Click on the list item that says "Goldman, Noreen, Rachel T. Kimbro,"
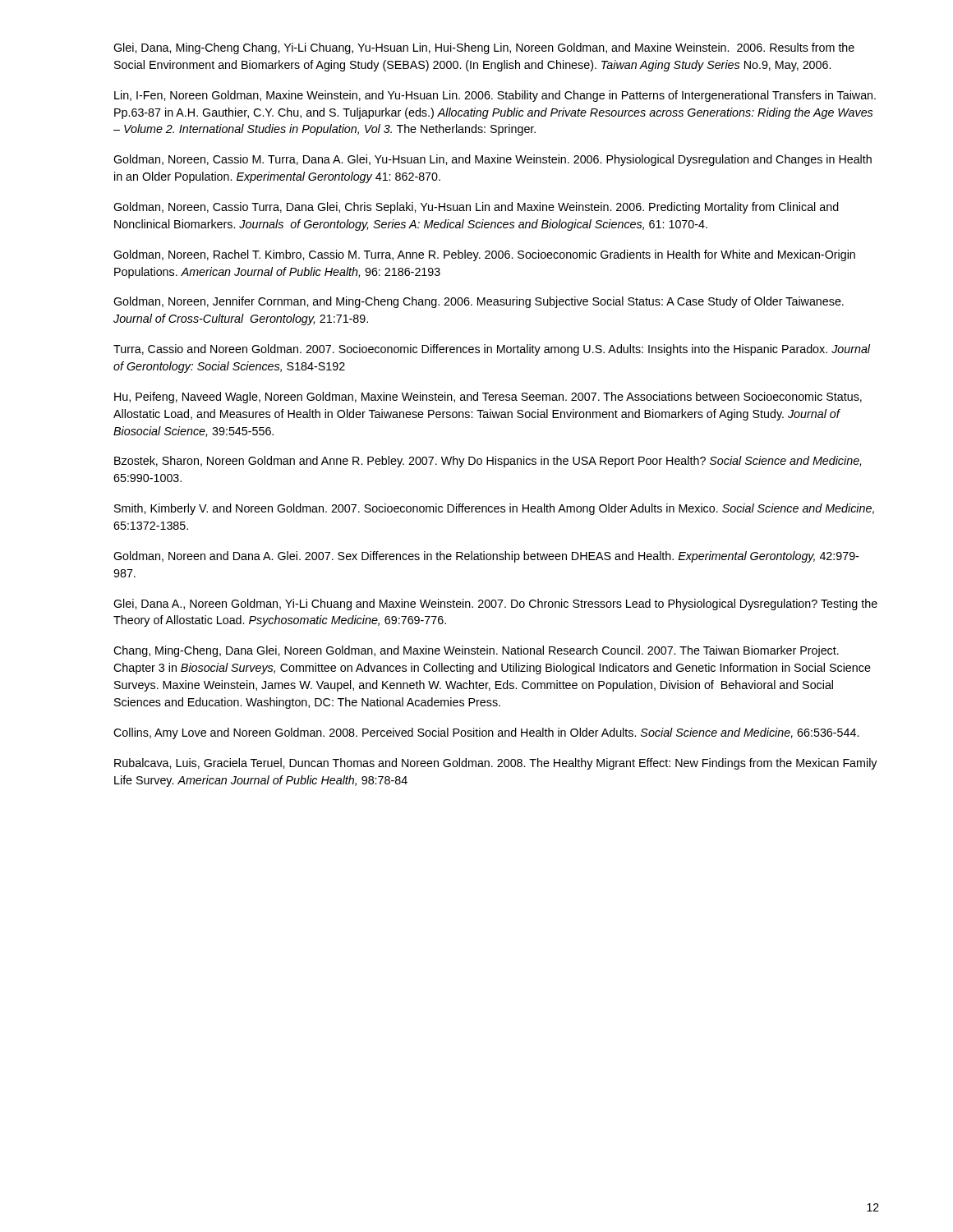The image size is (953, 1232). point(476,263)
